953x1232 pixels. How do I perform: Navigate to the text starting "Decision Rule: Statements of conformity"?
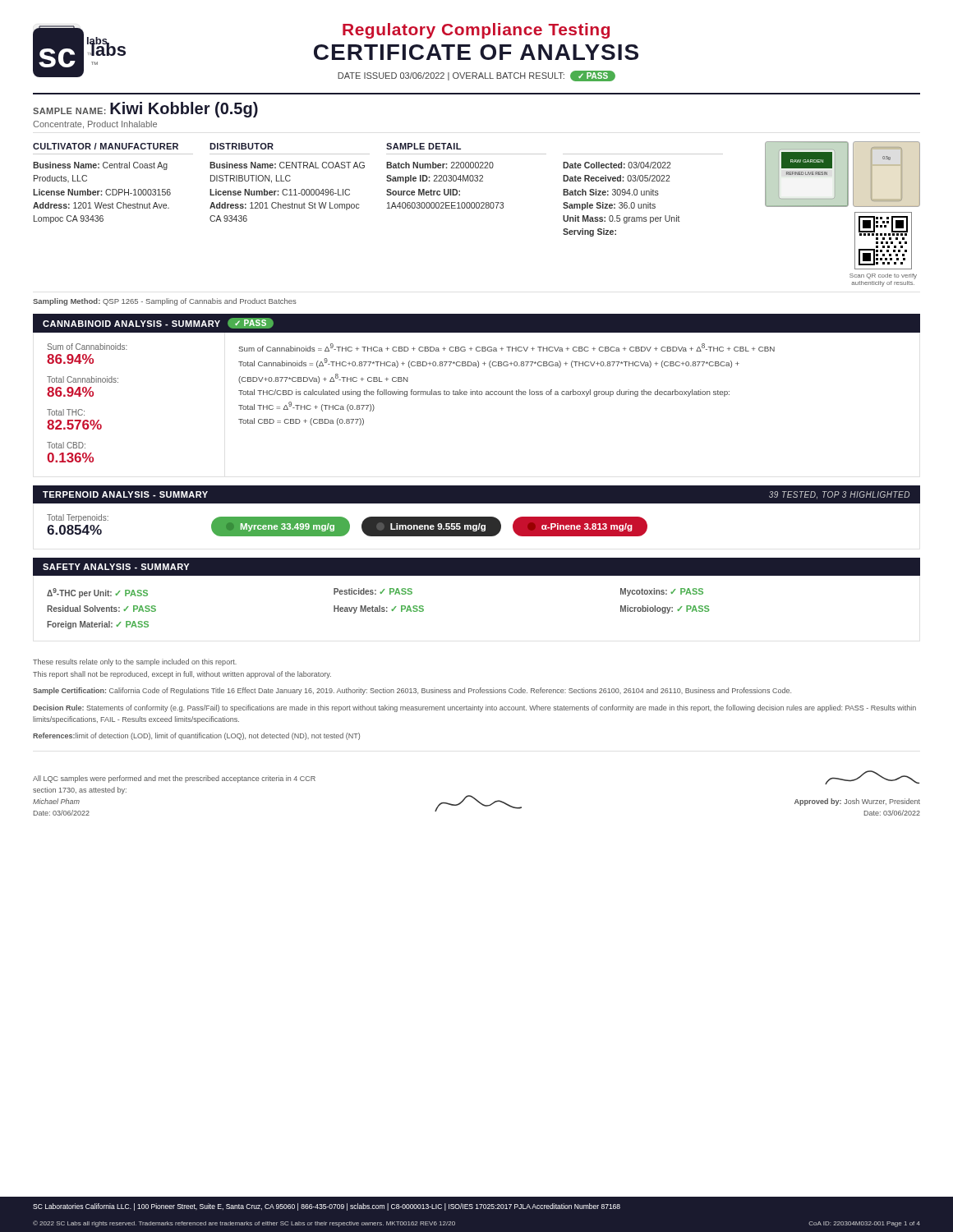point(475,714)
